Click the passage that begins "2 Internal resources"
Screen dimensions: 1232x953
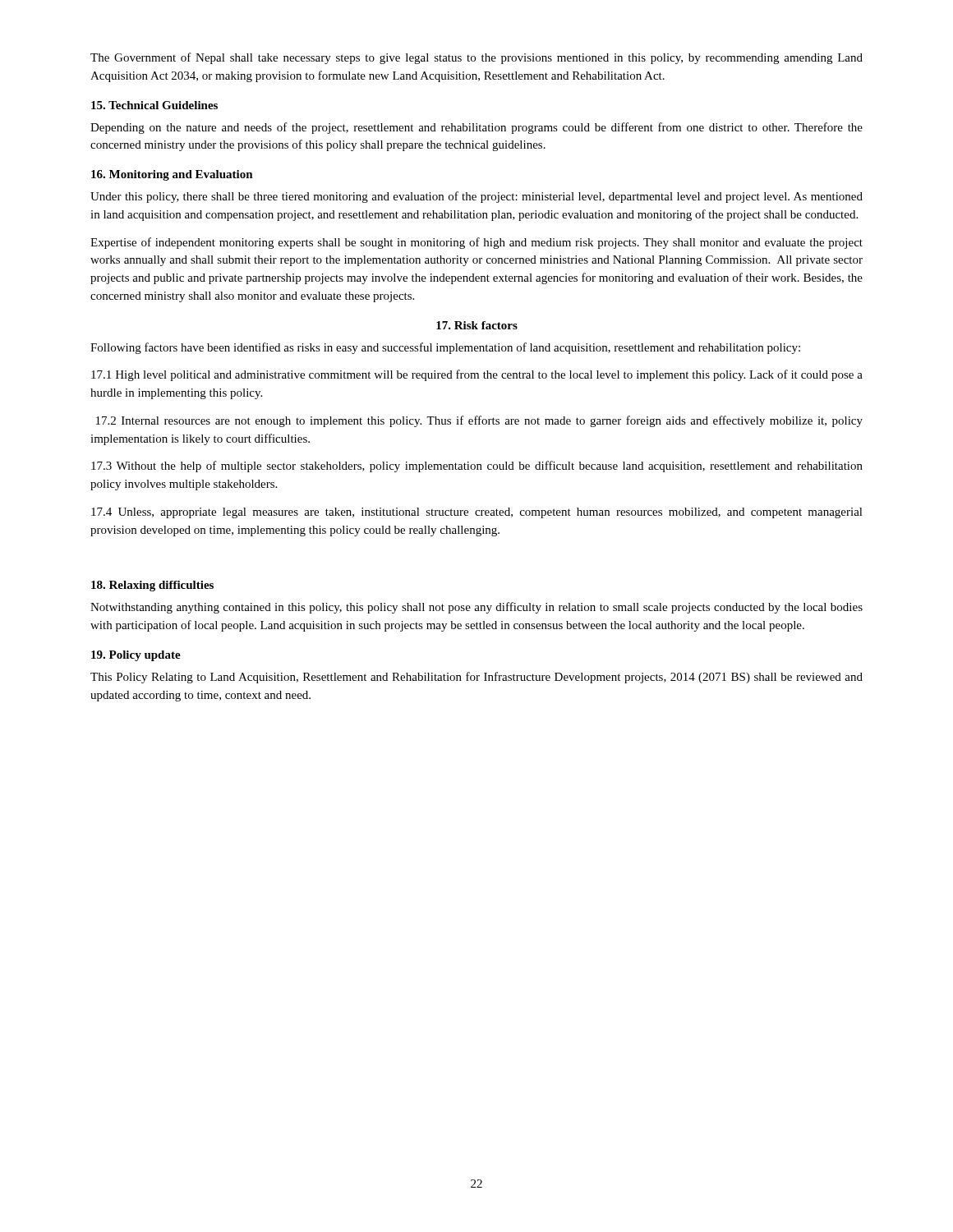click(x=476, y=429)
